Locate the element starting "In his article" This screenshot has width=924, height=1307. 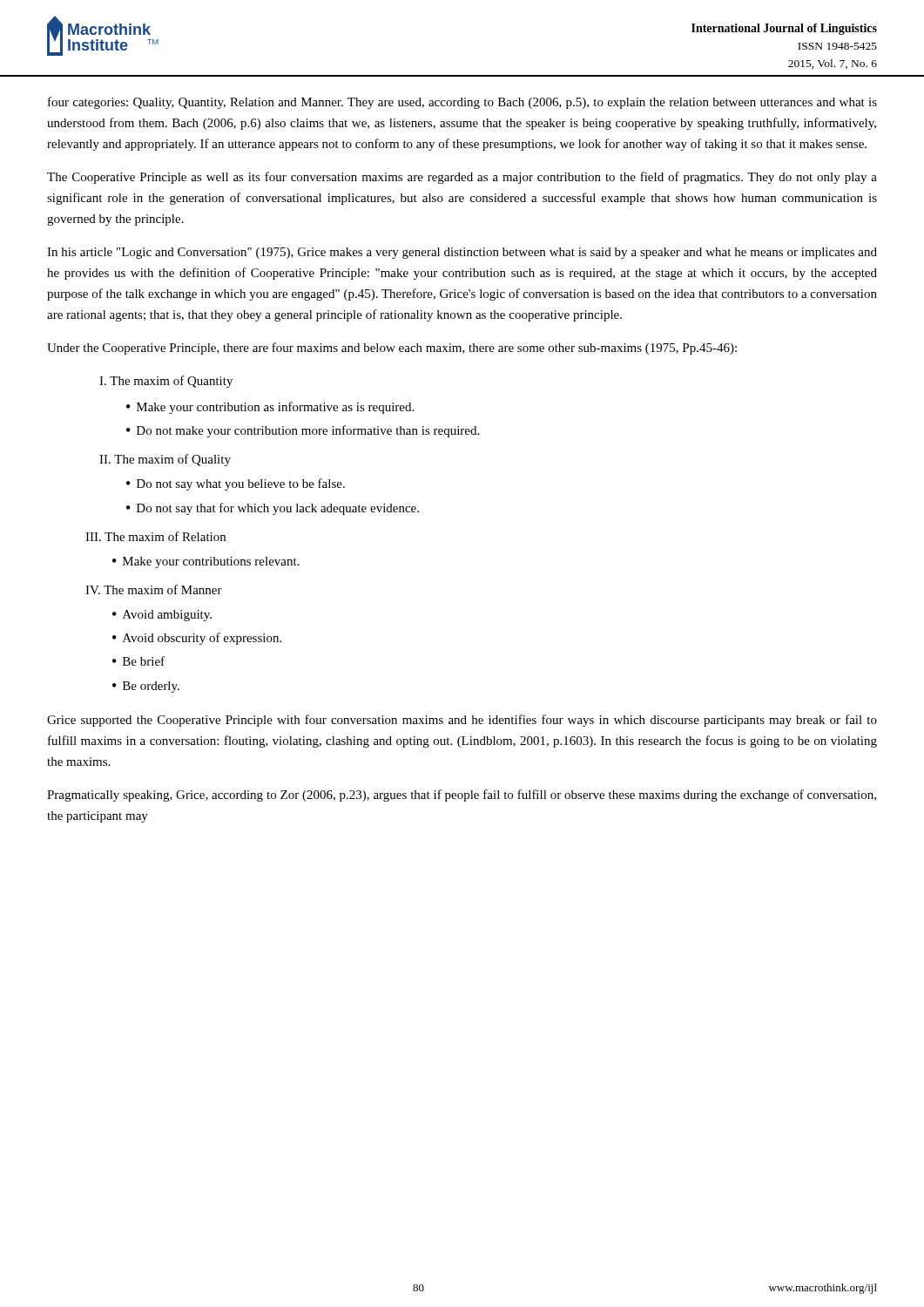462,283
